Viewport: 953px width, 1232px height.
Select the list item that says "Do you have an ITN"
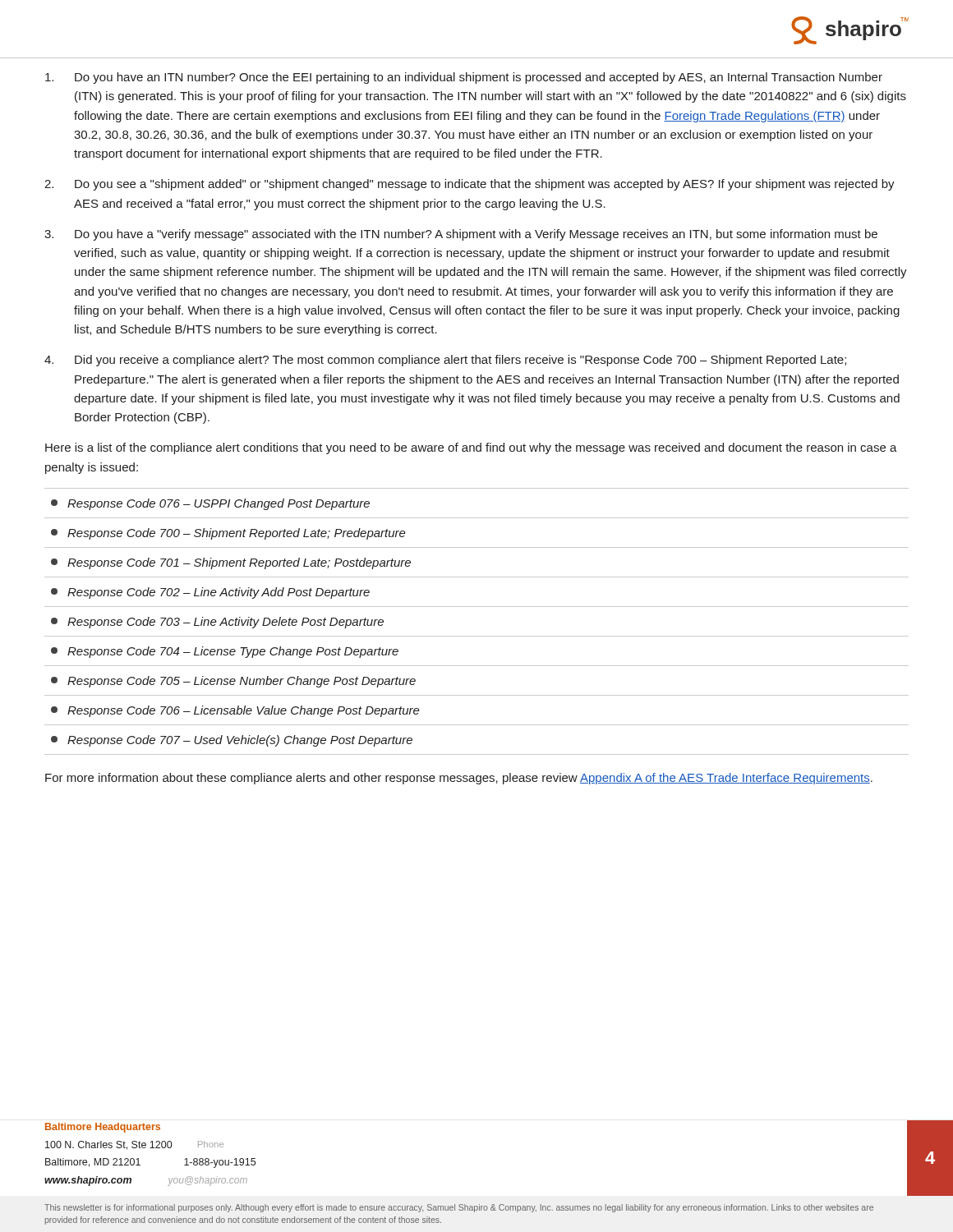coord(476,115)
